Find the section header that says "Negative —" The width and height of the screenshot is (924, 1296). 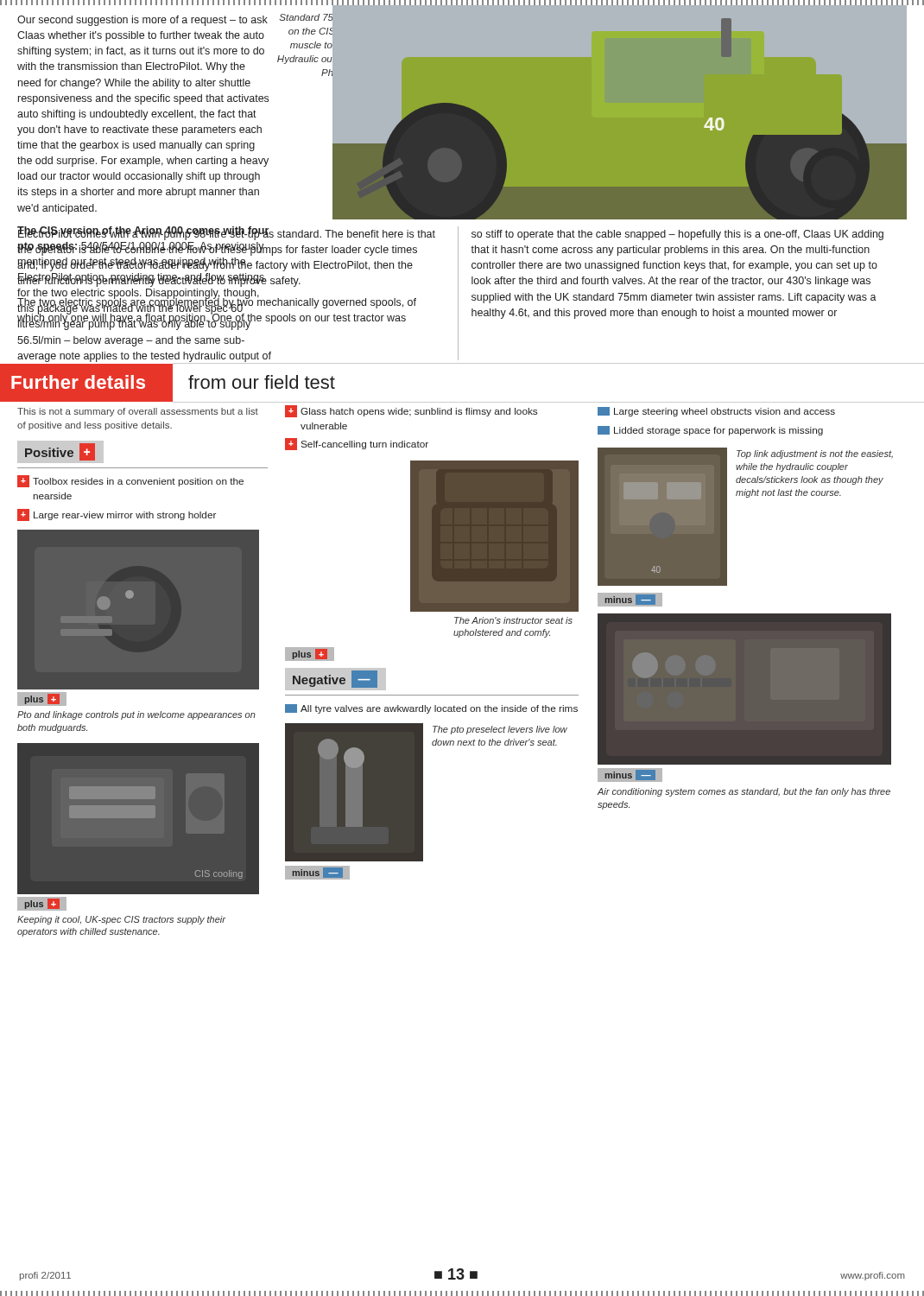point(334,679)
